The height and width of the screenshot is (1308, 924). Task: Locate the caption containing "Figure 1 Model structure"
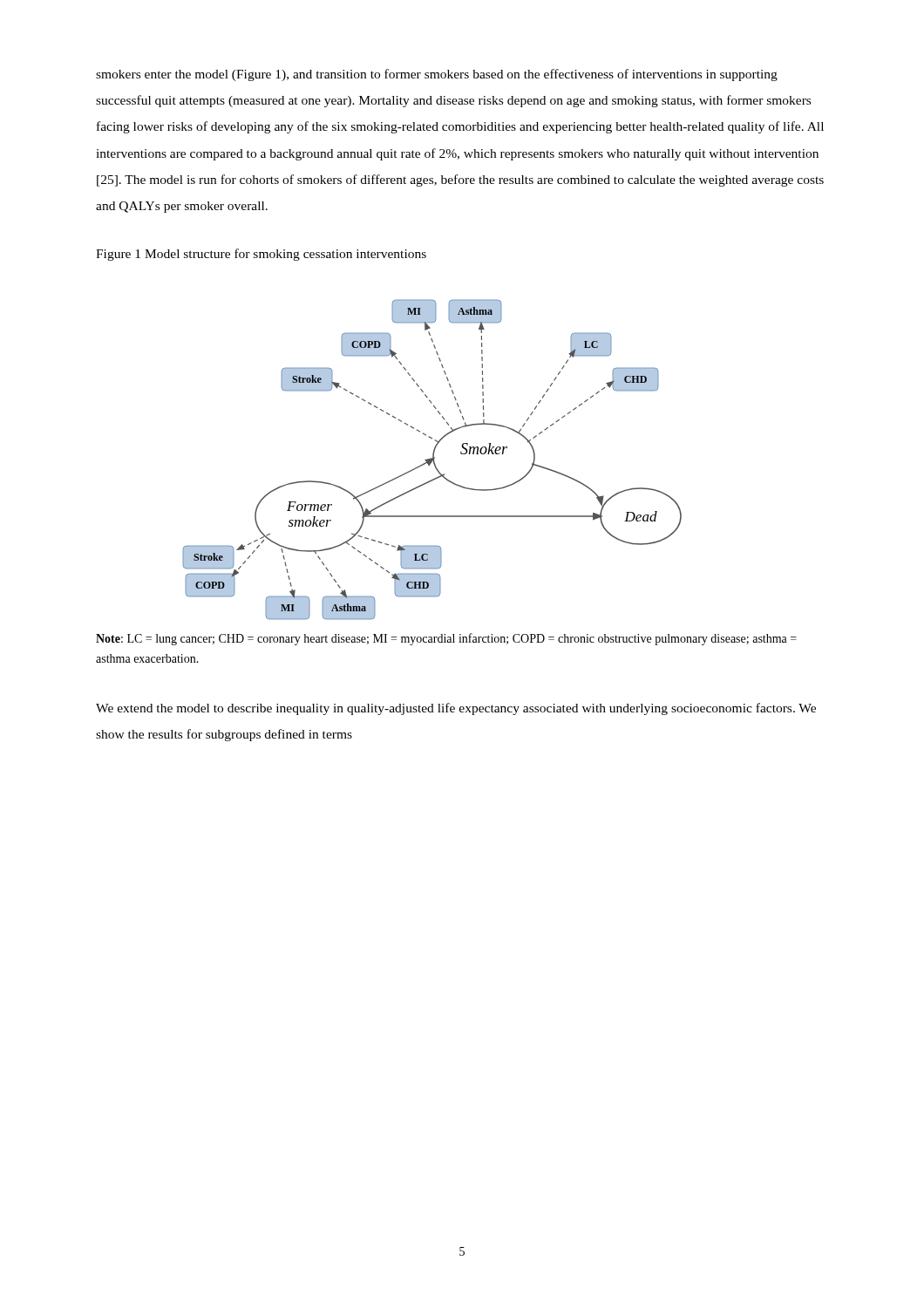261,254
